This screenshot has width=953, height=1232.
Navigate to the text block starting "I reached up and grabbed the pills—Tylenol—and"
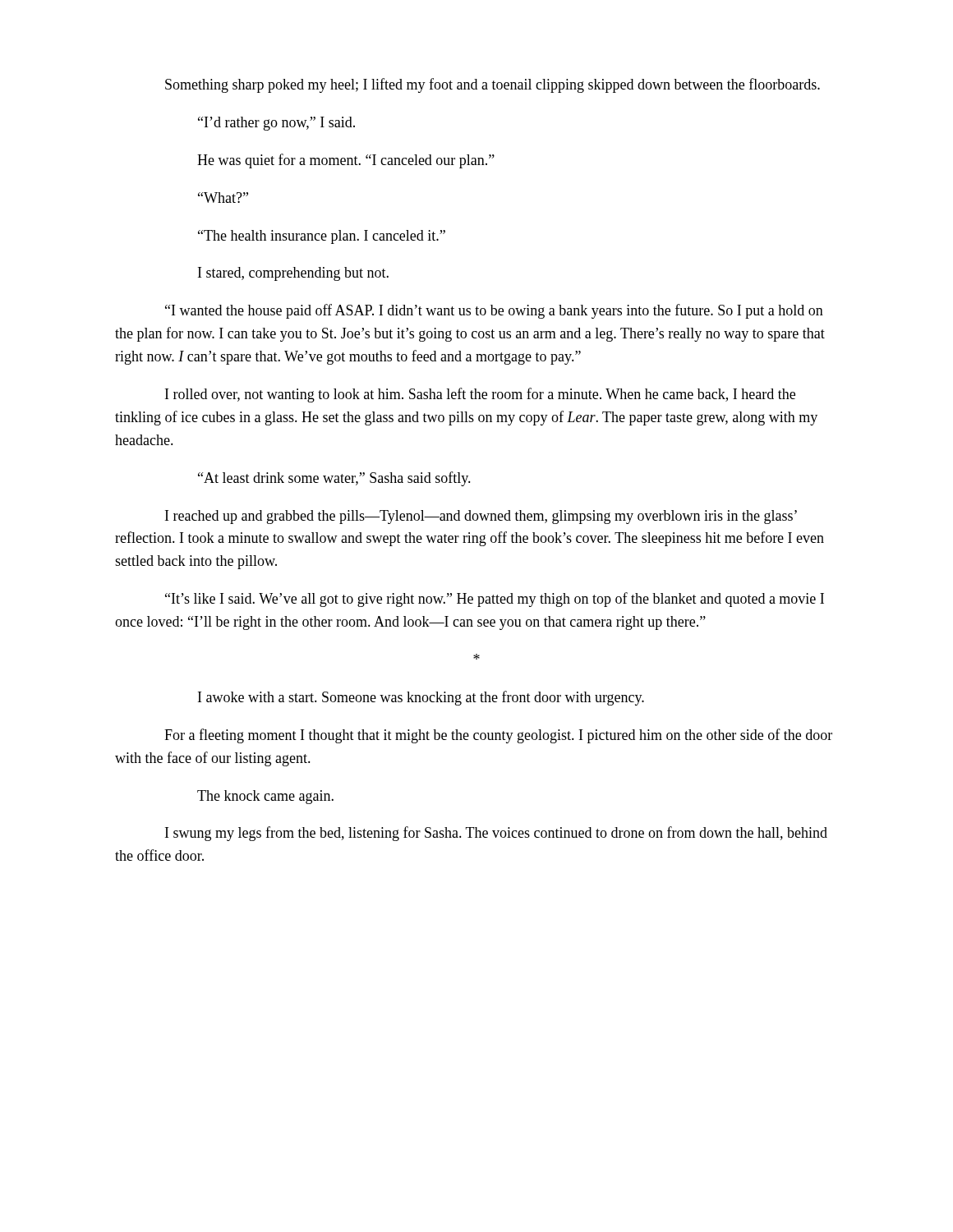click(476, 539)
